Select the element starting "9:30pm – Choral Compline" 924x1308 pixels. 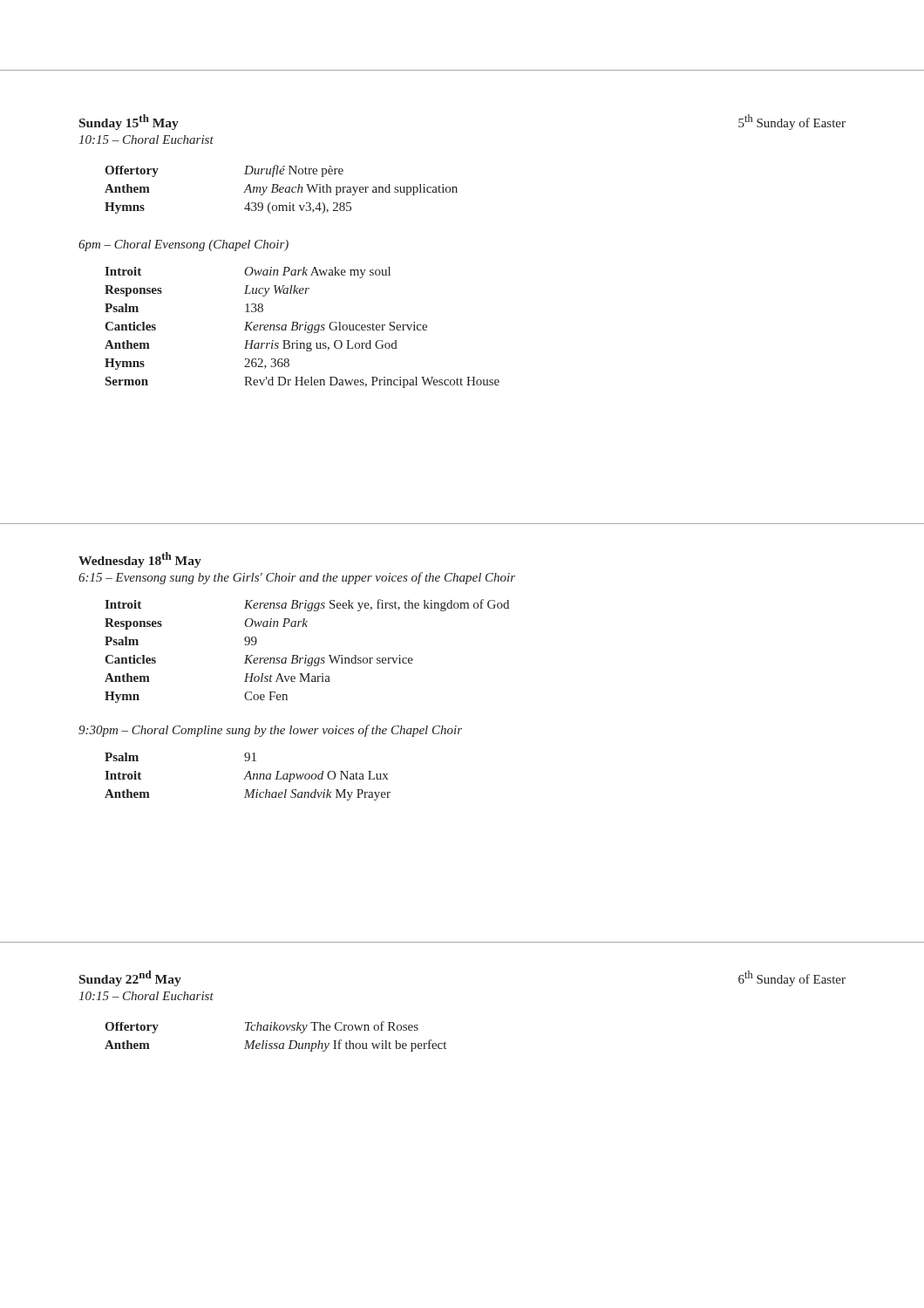click(270, 730)
